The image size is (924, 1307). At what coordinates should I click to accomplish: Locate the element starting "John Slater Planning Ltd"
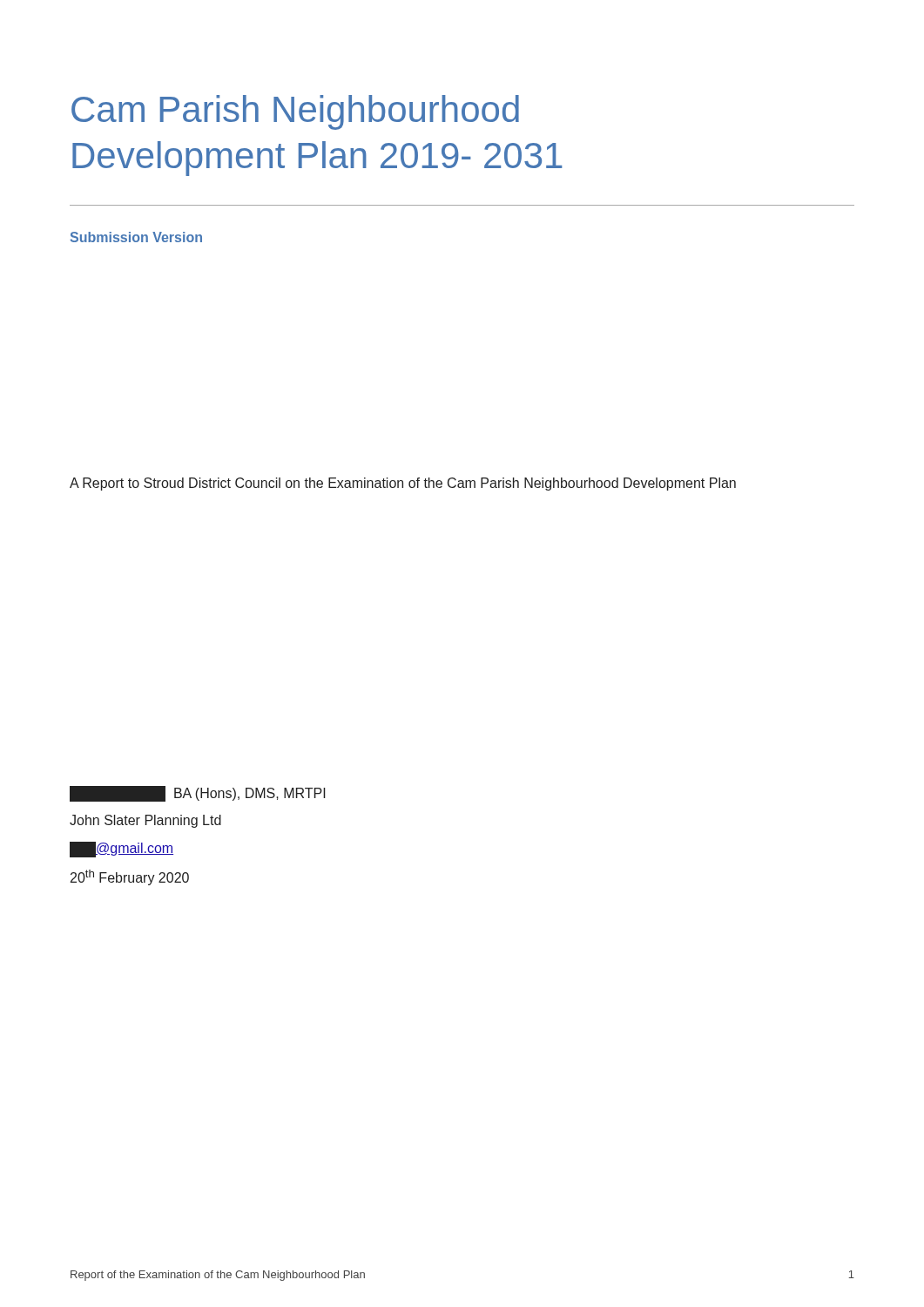(146, 821)
